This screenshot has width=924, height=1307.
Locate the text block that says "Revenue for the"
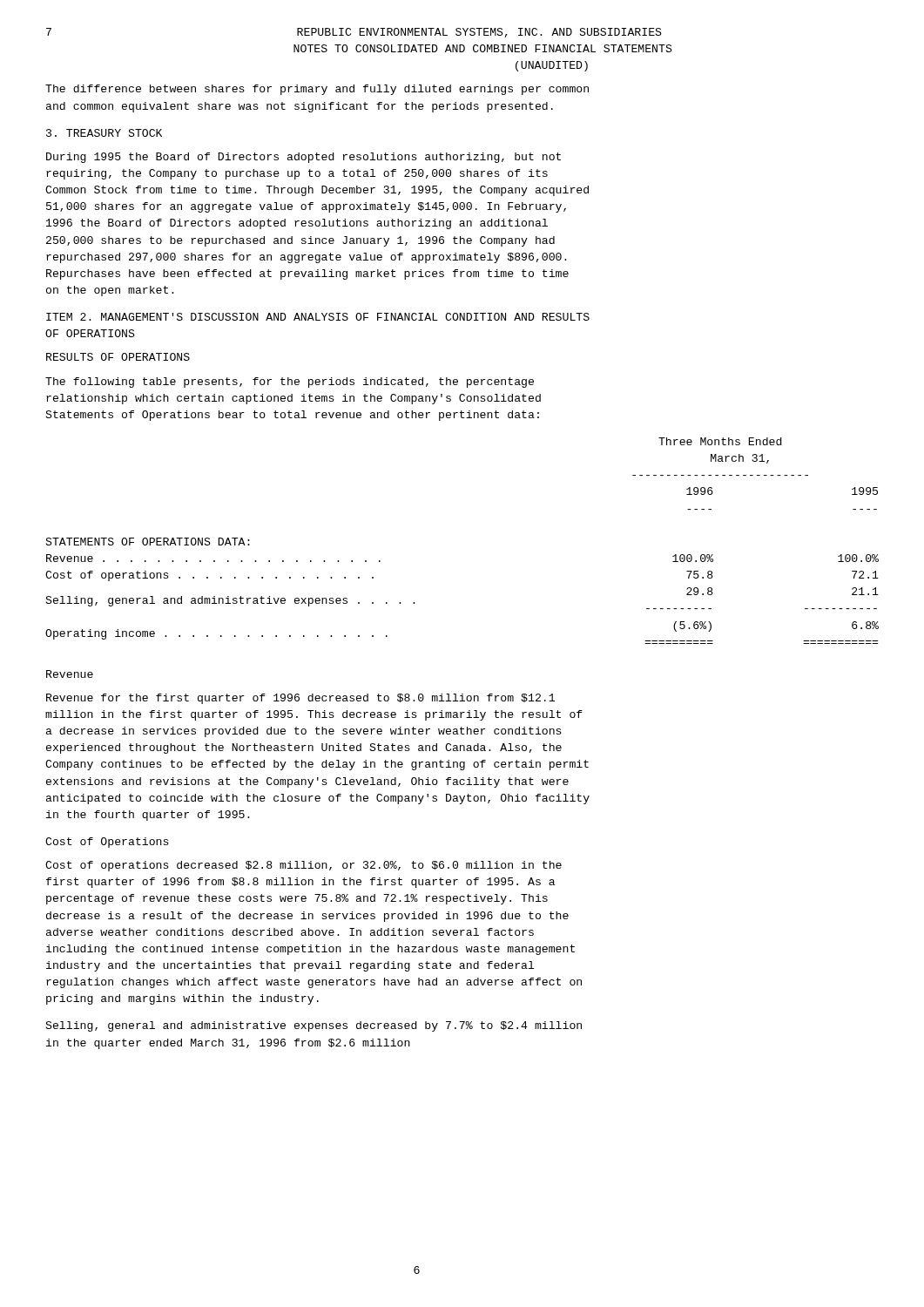click(x=318, y=757)
